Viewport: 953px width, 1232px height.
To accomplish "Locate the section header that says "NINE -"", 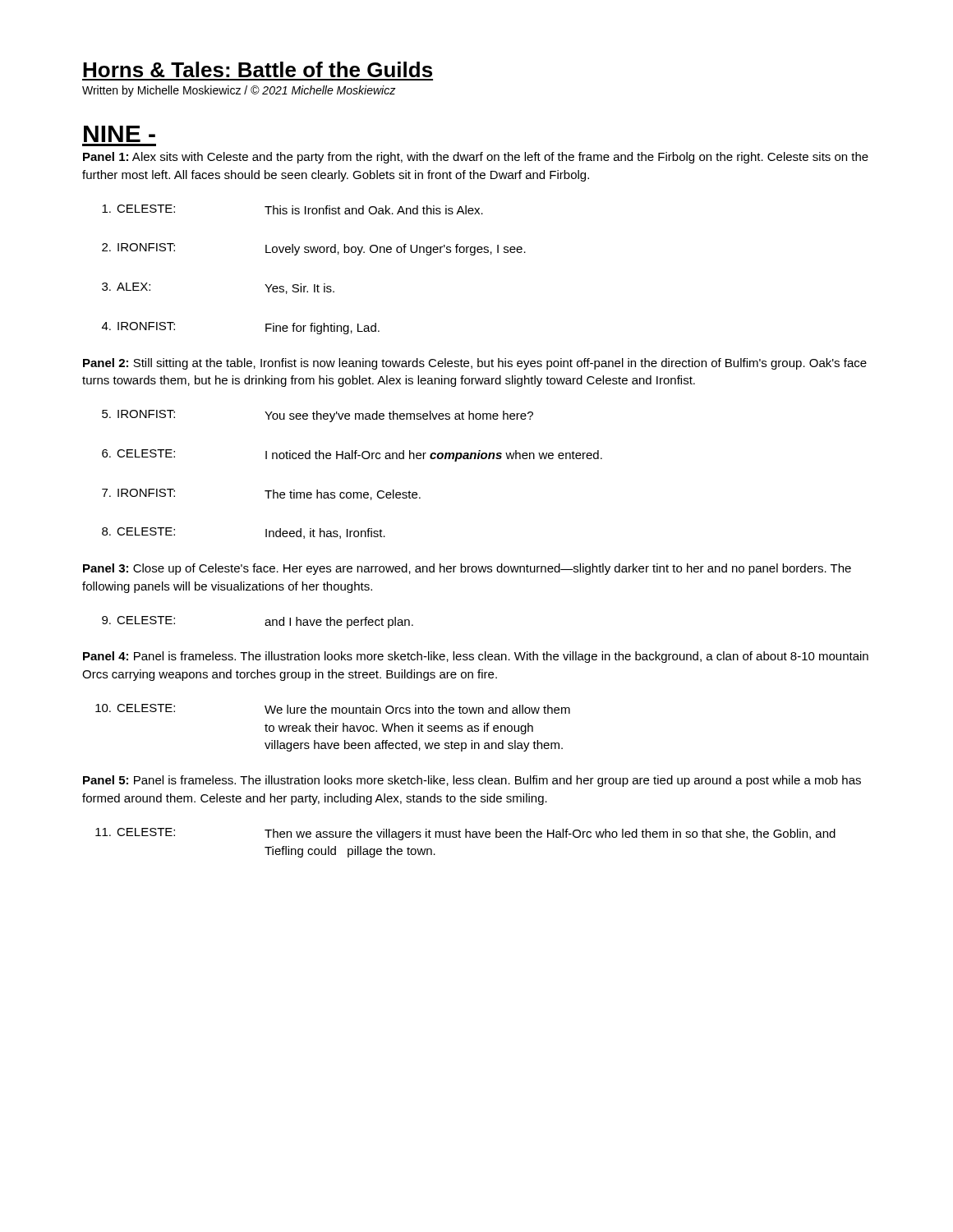I will 119,133.
